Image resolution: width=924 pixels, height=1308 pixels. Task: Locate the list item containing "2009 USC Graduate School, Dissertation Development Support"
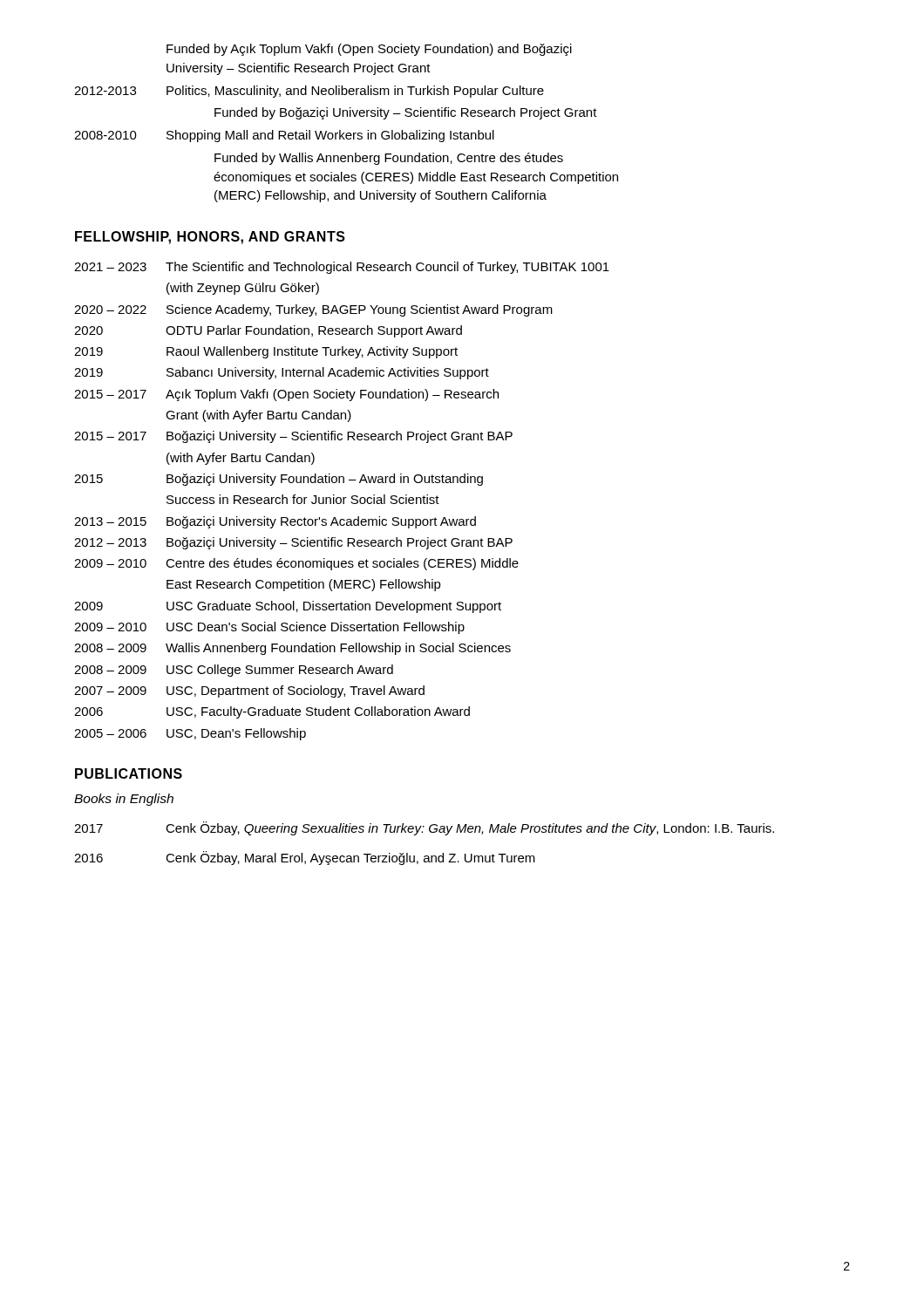462,605
